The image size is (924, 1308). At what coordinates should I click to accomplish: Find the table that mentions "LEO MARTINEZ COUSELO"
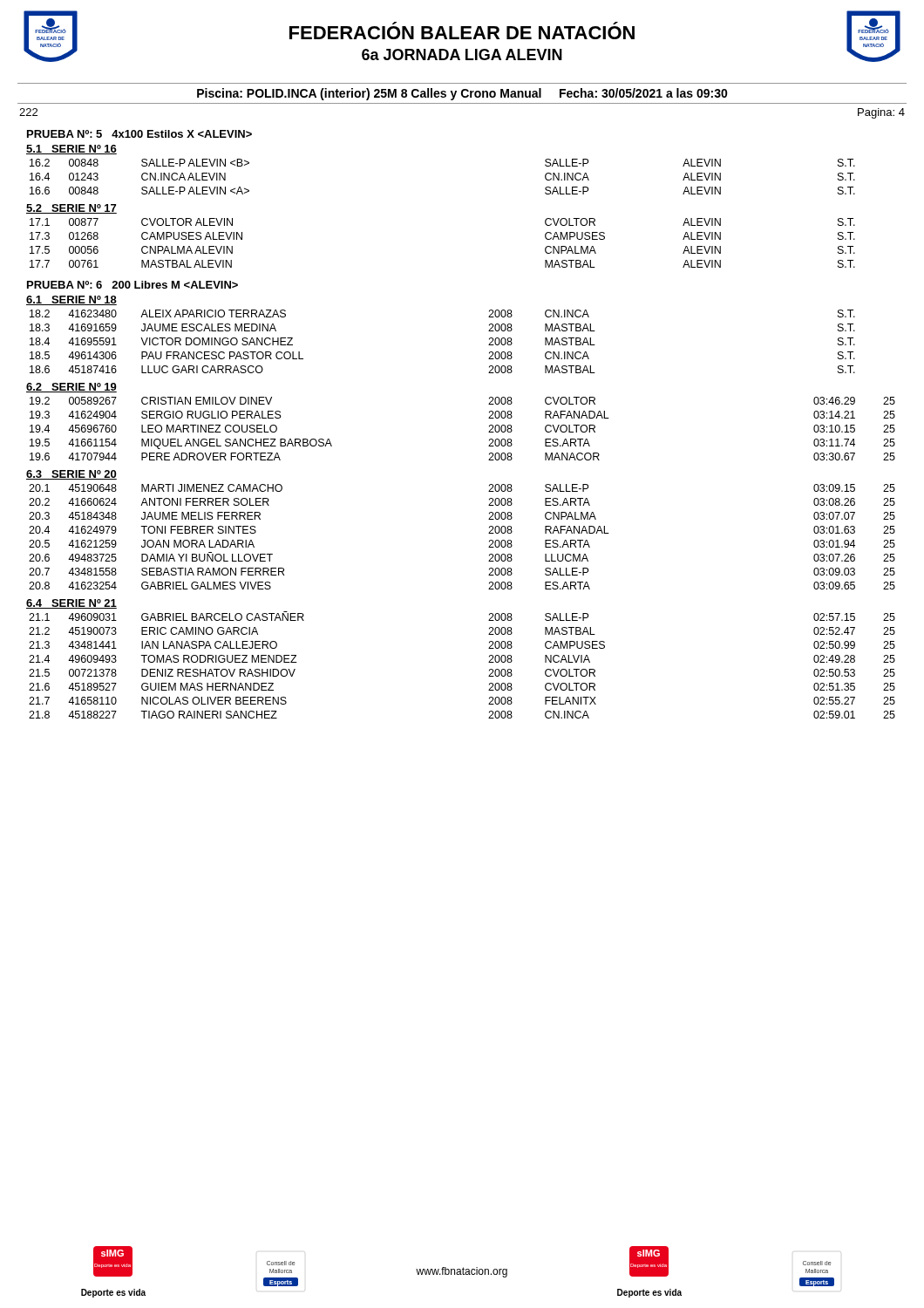coord(462,429)
